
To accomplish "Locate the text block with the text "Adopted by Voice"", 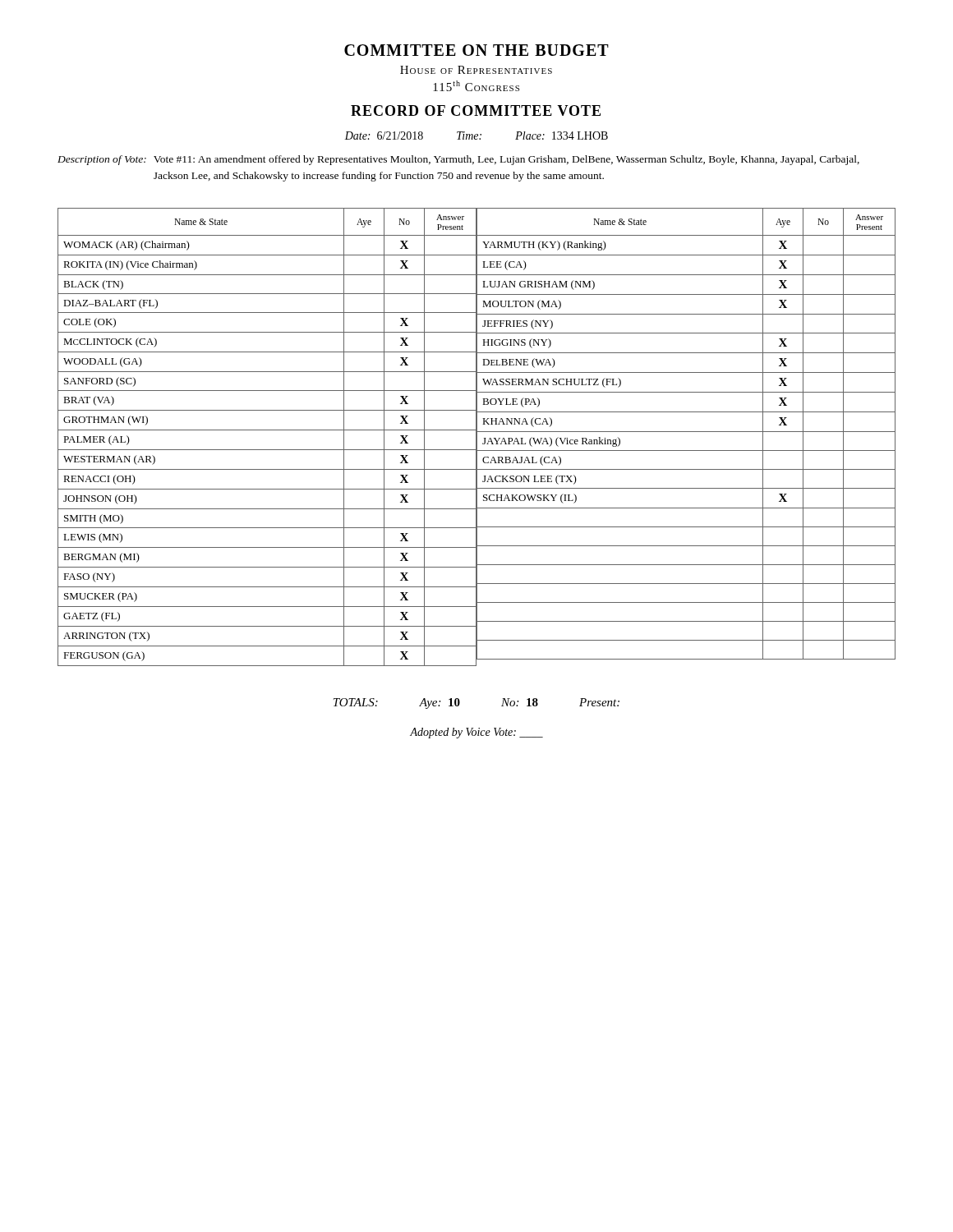I will click(476, 732).
